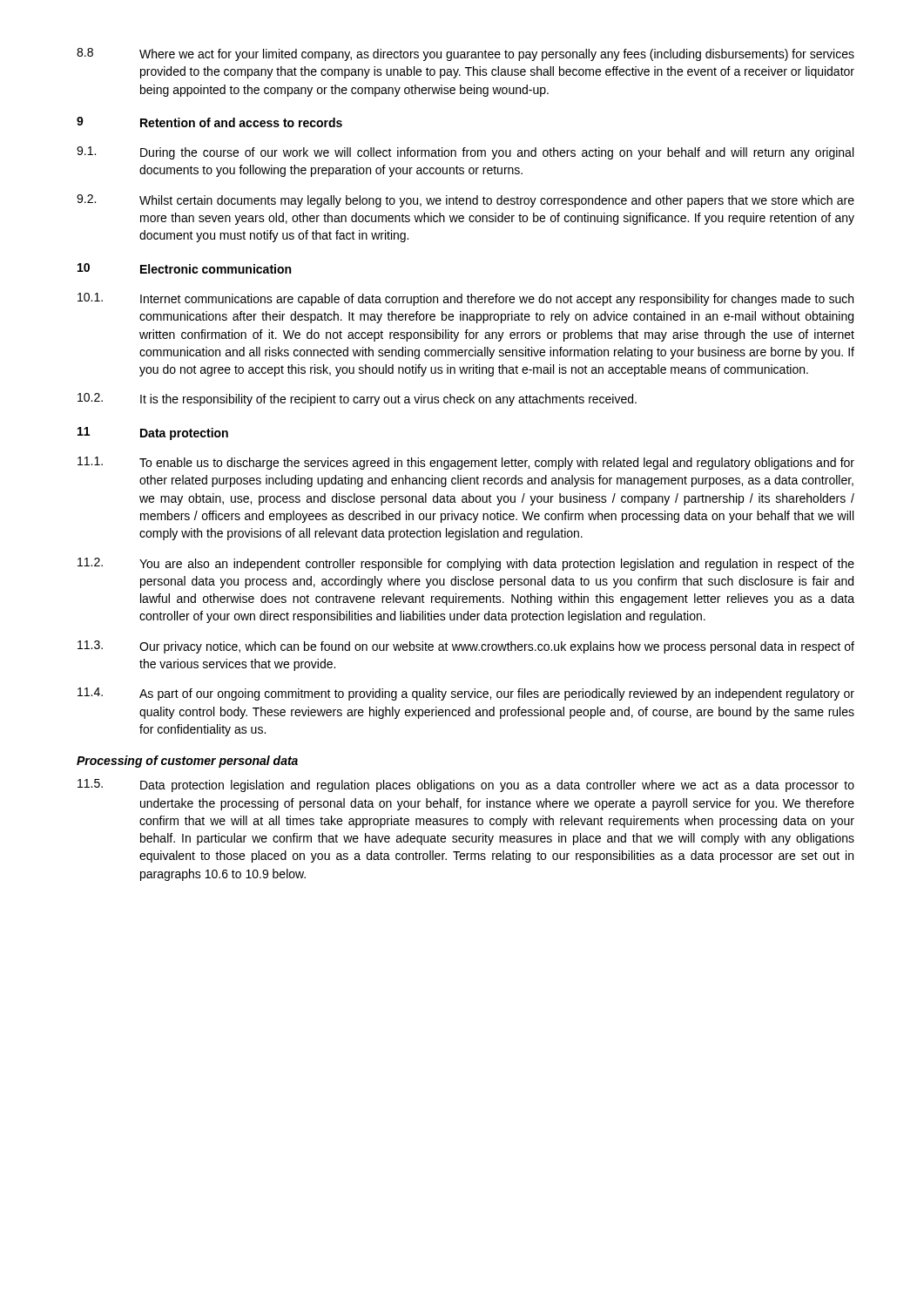Select the passage starting "10.2. It is the responsibility of the"
The height and width of the screenshot is (1307, 924).
465,400
